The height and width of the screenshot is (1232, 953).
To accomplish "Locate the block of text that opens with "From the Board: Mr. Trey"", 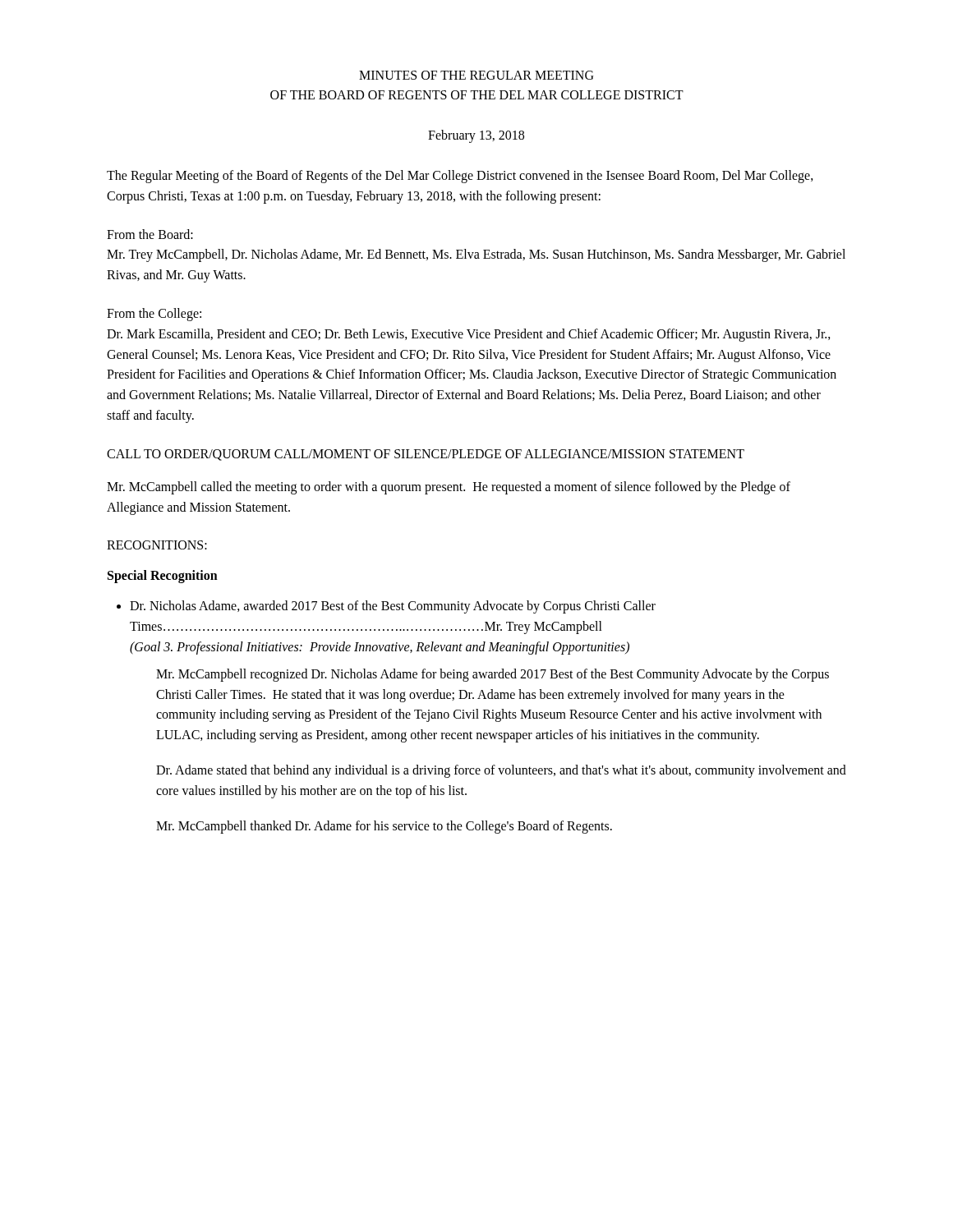I will point(476,255).
